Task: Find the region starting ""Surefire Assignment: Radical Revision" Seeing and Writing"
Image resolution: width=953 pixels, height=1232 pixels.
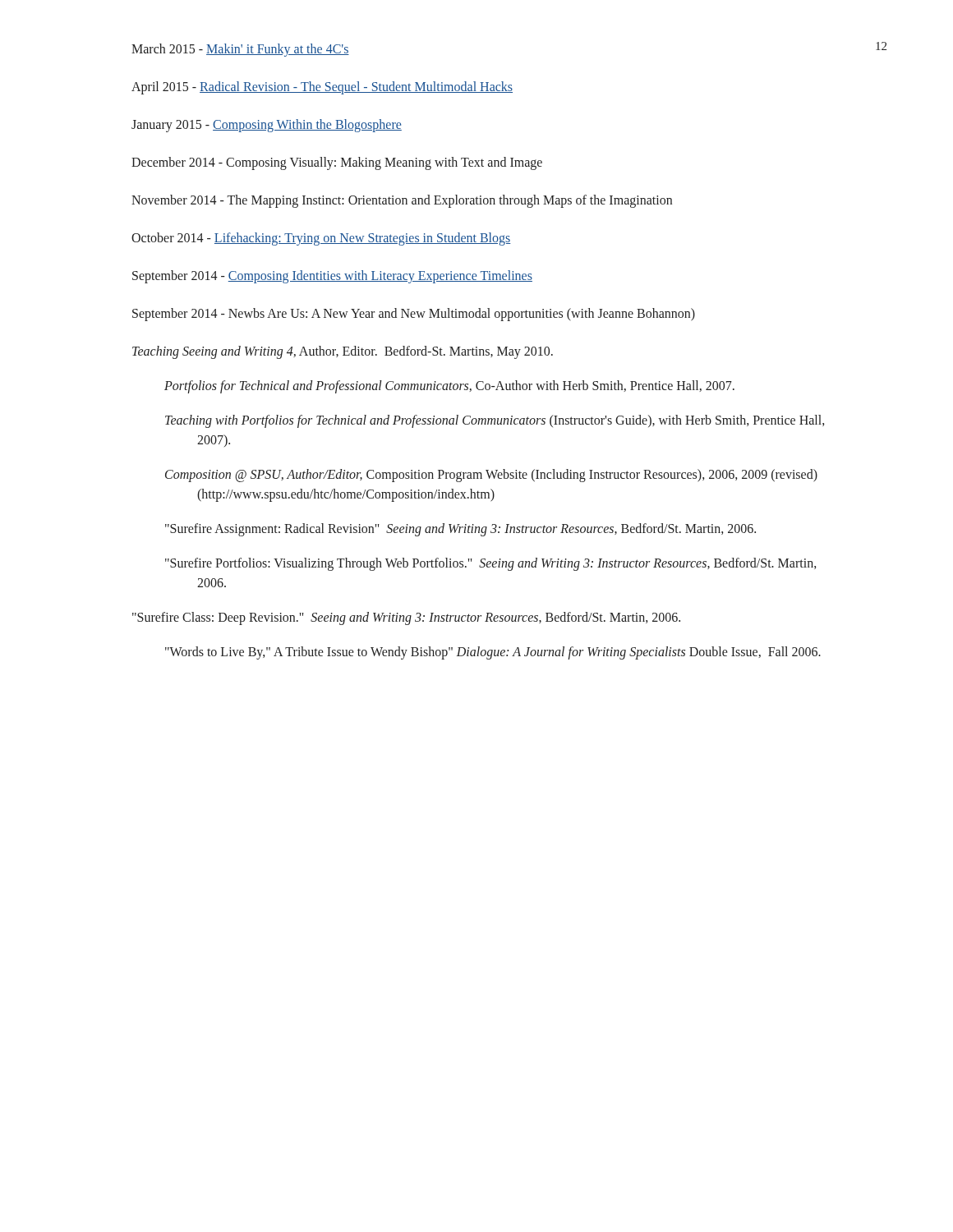Action: (461, 529)
